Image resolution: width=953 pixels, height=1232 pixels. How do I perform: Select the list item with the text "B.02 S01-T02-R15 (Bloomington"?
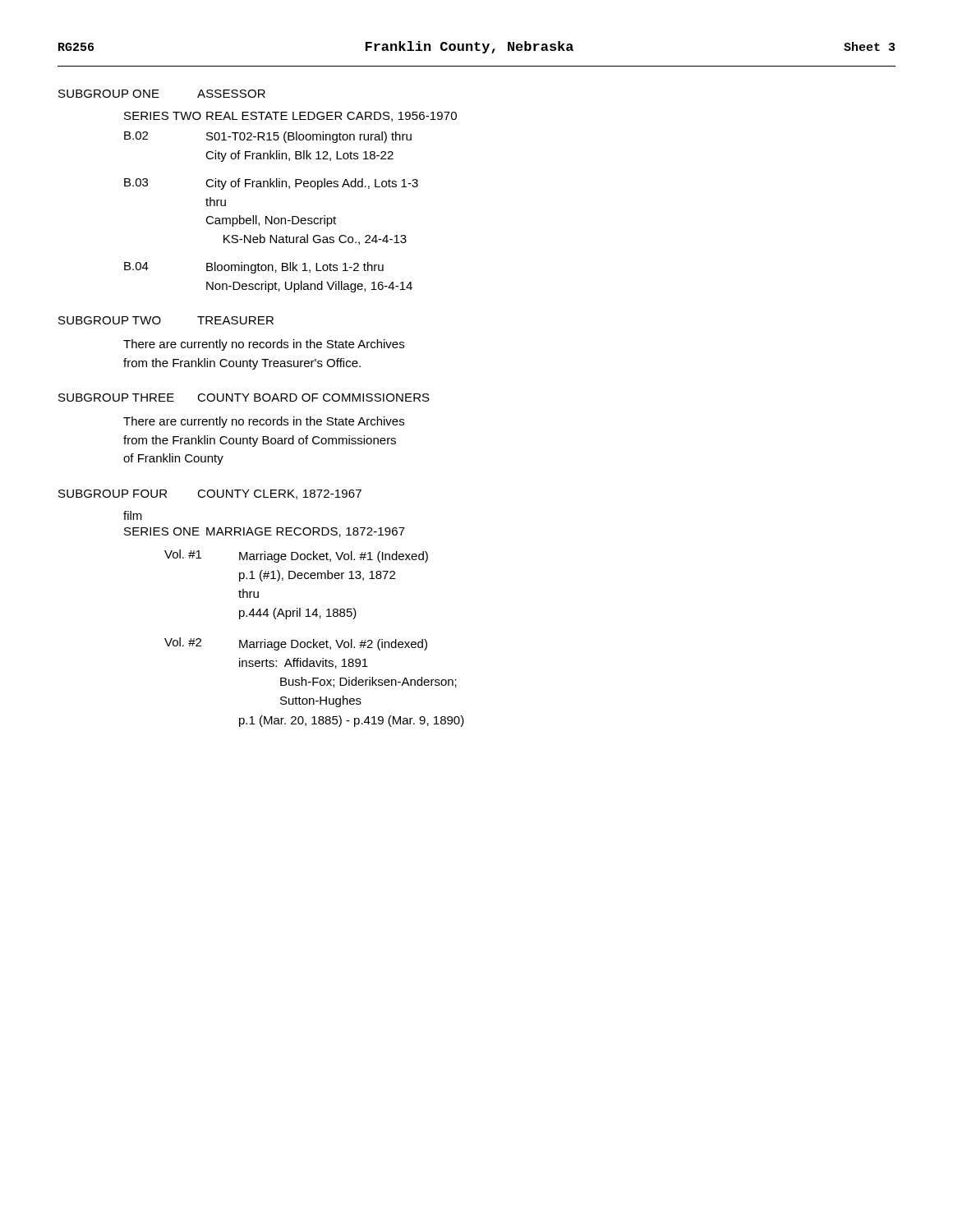point(268,146)
